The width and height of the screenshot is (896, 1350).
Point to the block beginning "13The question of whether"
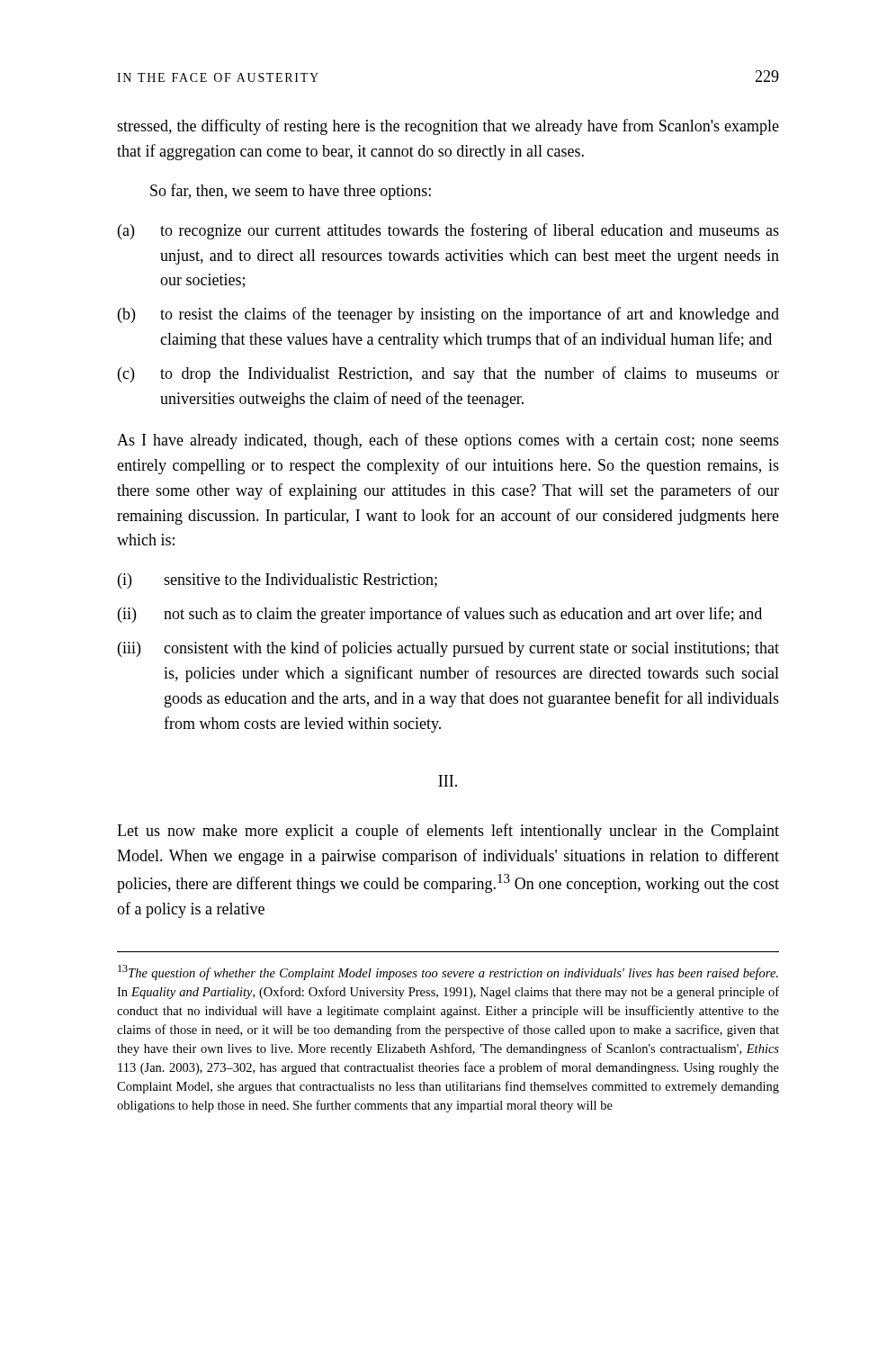448,1037
